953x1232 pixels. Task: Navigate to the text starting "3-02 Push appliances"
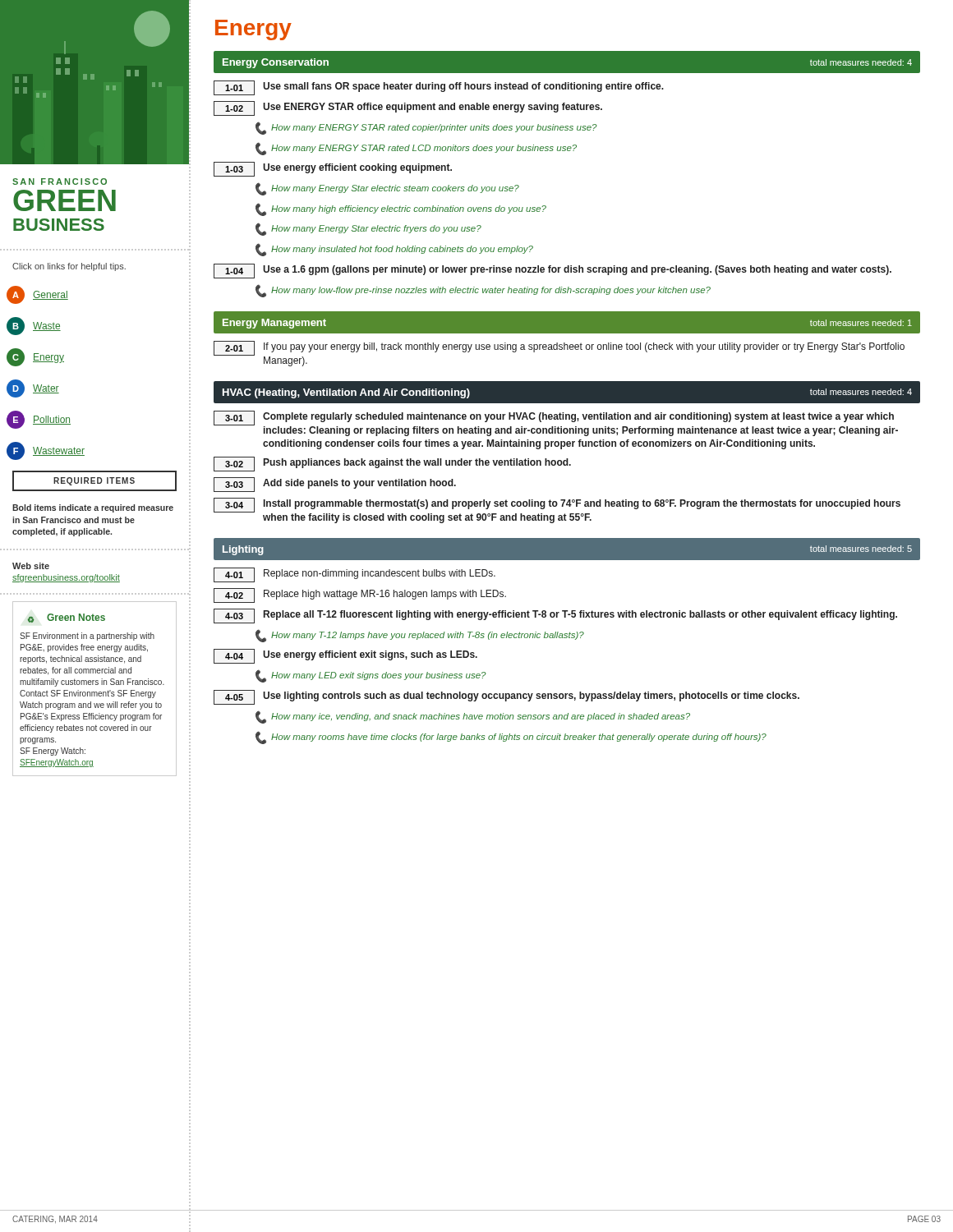click(392, 464)
